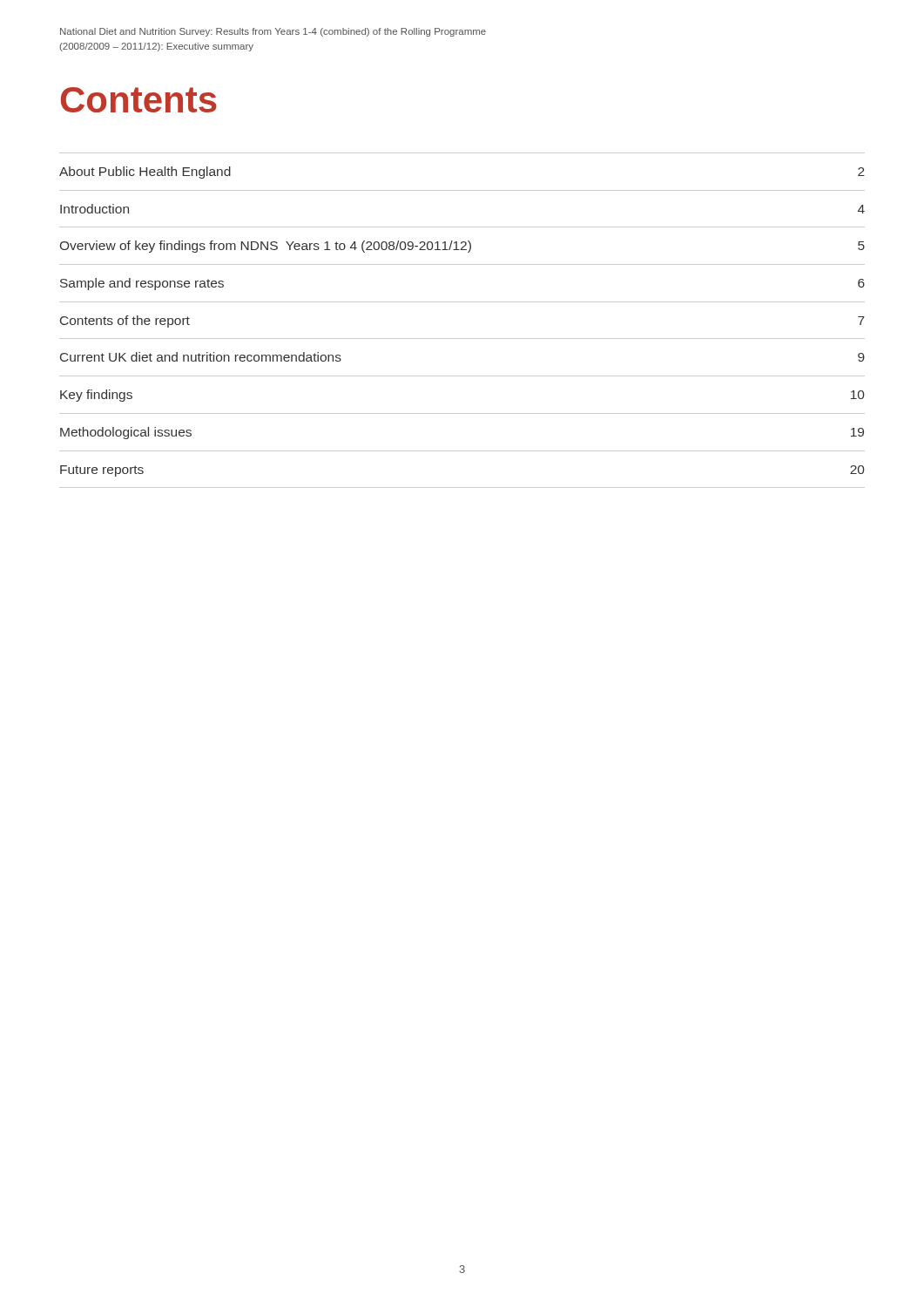Screen dimensions: 1307x924
Task: Select the region starting "Key findings 10"
Action: click(x=99, y=395)
